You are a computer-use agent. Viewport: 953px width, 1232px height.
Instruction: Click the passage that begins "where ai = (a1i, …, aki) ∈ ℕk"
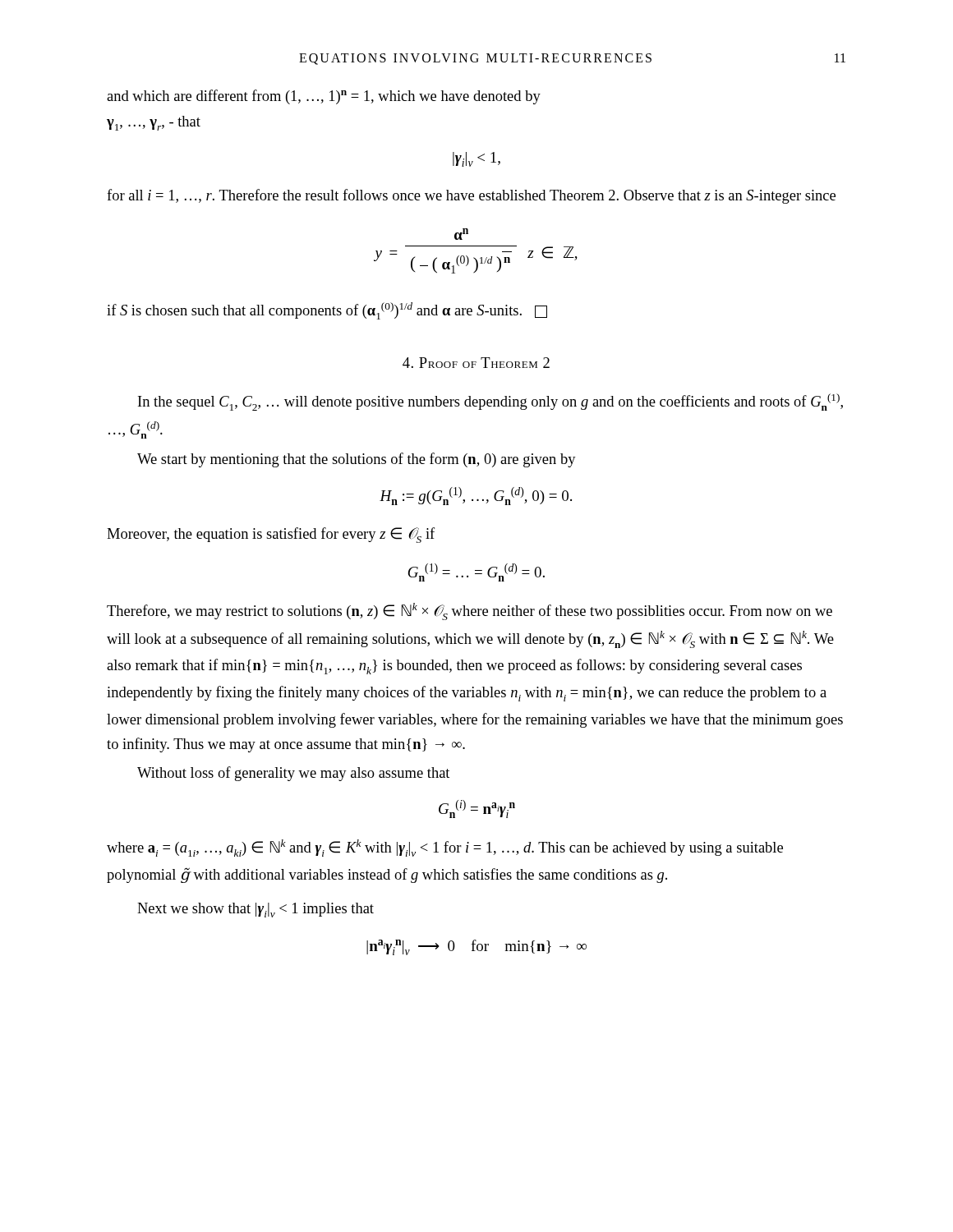click(x=476, y=861)
